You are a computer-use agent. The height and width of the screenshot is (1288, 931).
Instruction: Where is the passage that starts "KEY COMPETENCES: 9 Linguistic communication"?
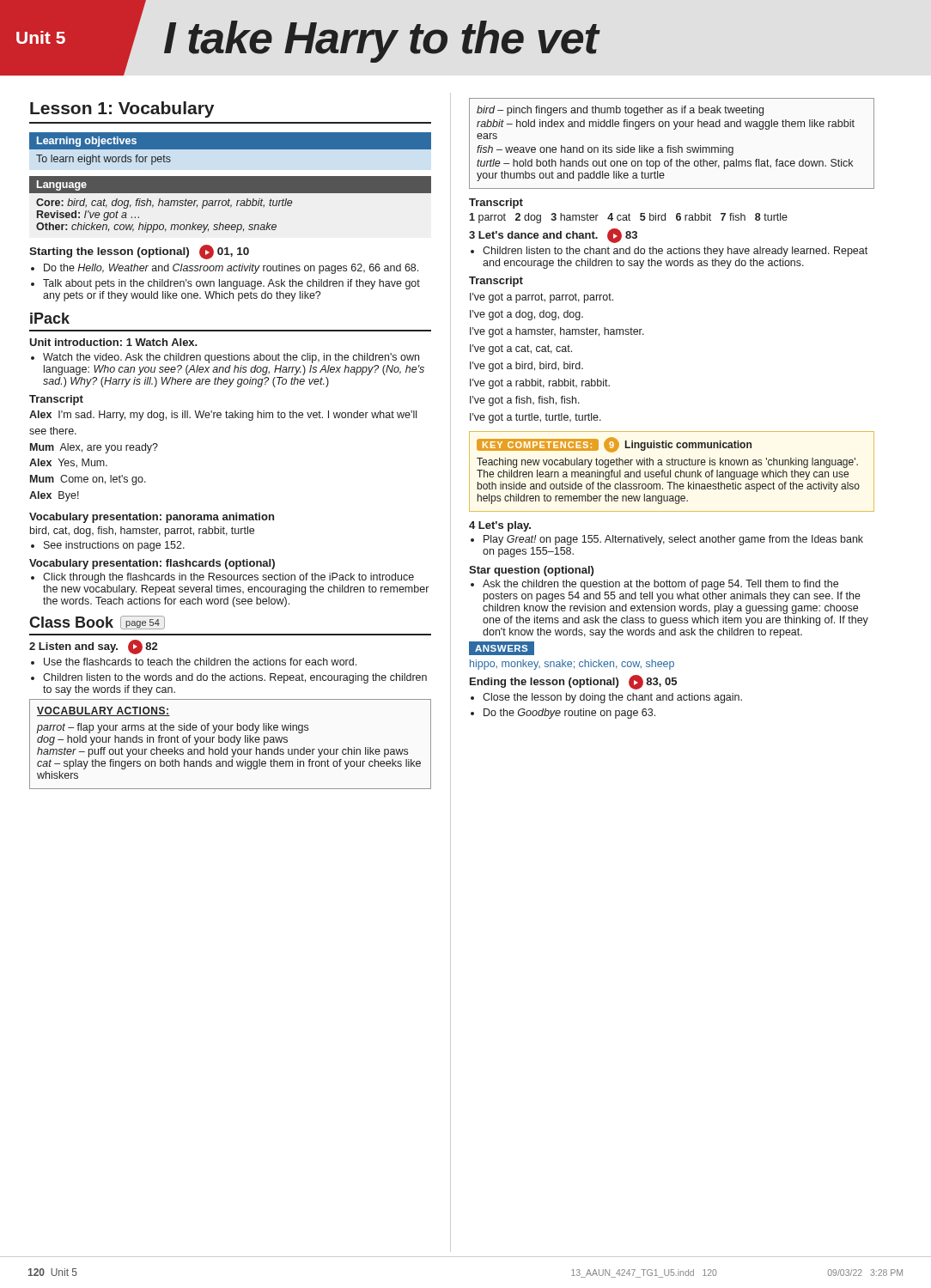(x=672, y=471)
